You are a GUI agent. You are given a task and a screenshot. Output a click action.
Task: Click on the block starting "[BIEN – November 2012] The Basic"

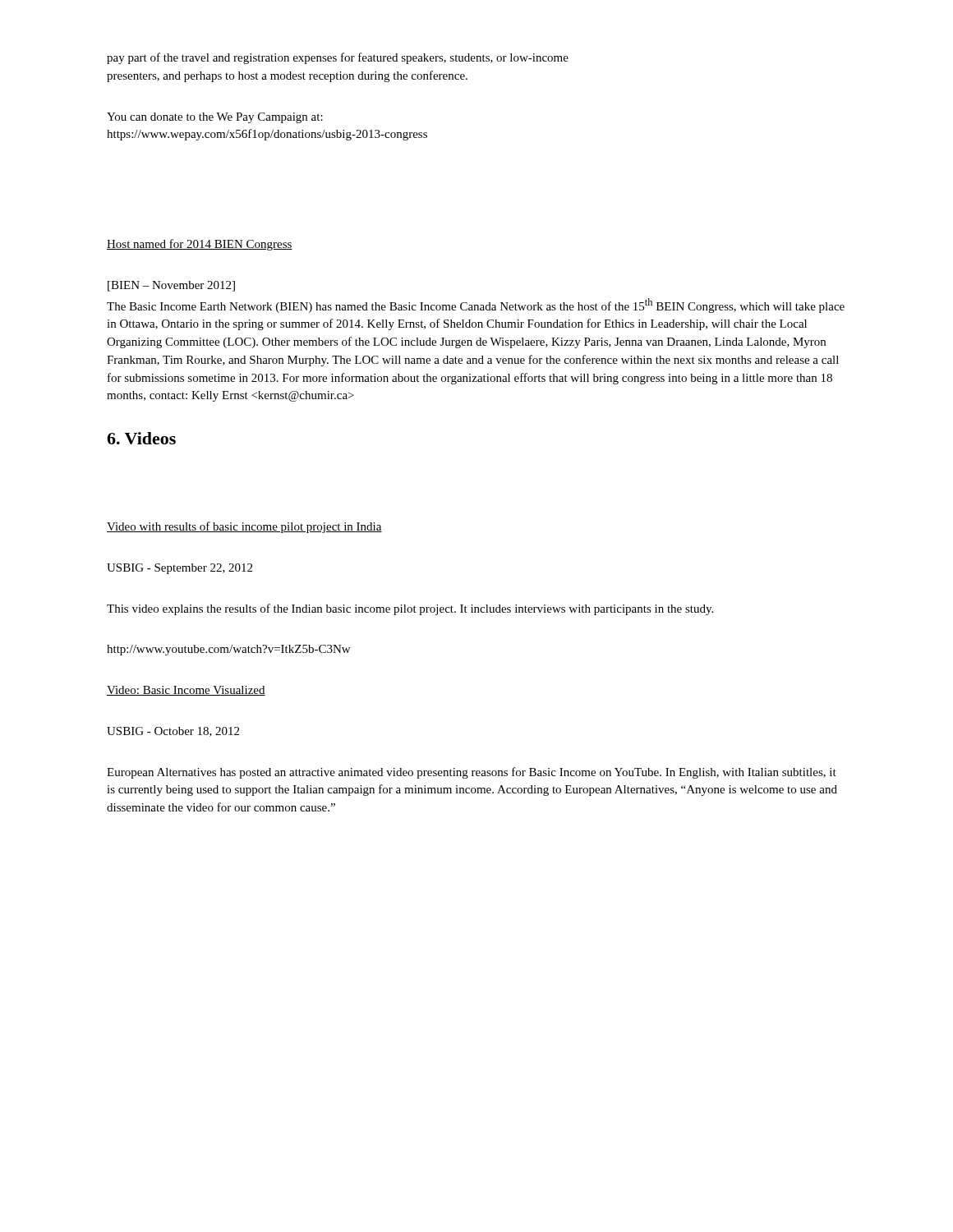[x=476, y=340]
